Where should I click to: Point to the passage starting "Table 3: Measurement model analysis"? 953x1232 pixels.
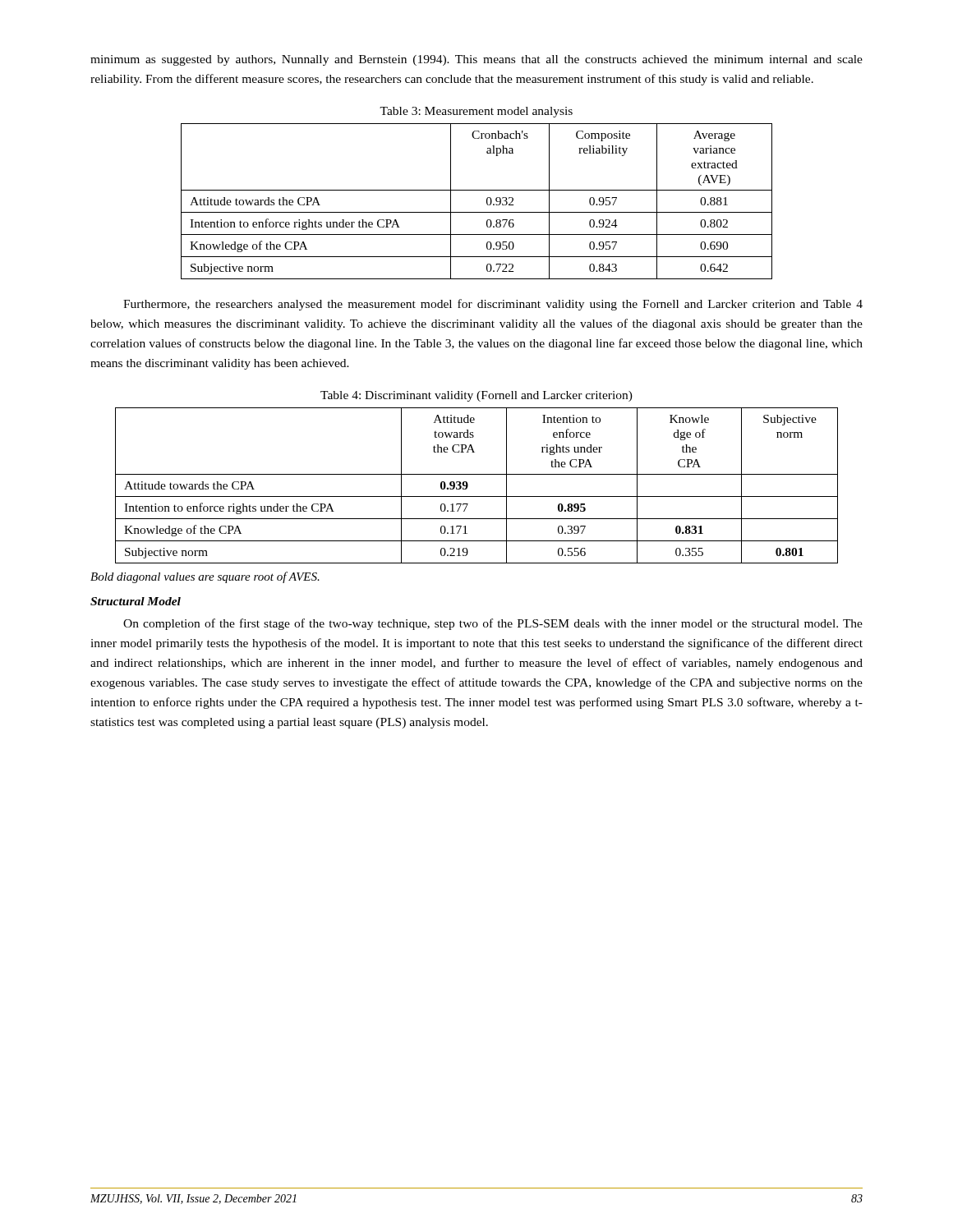(x=476, y=111)
